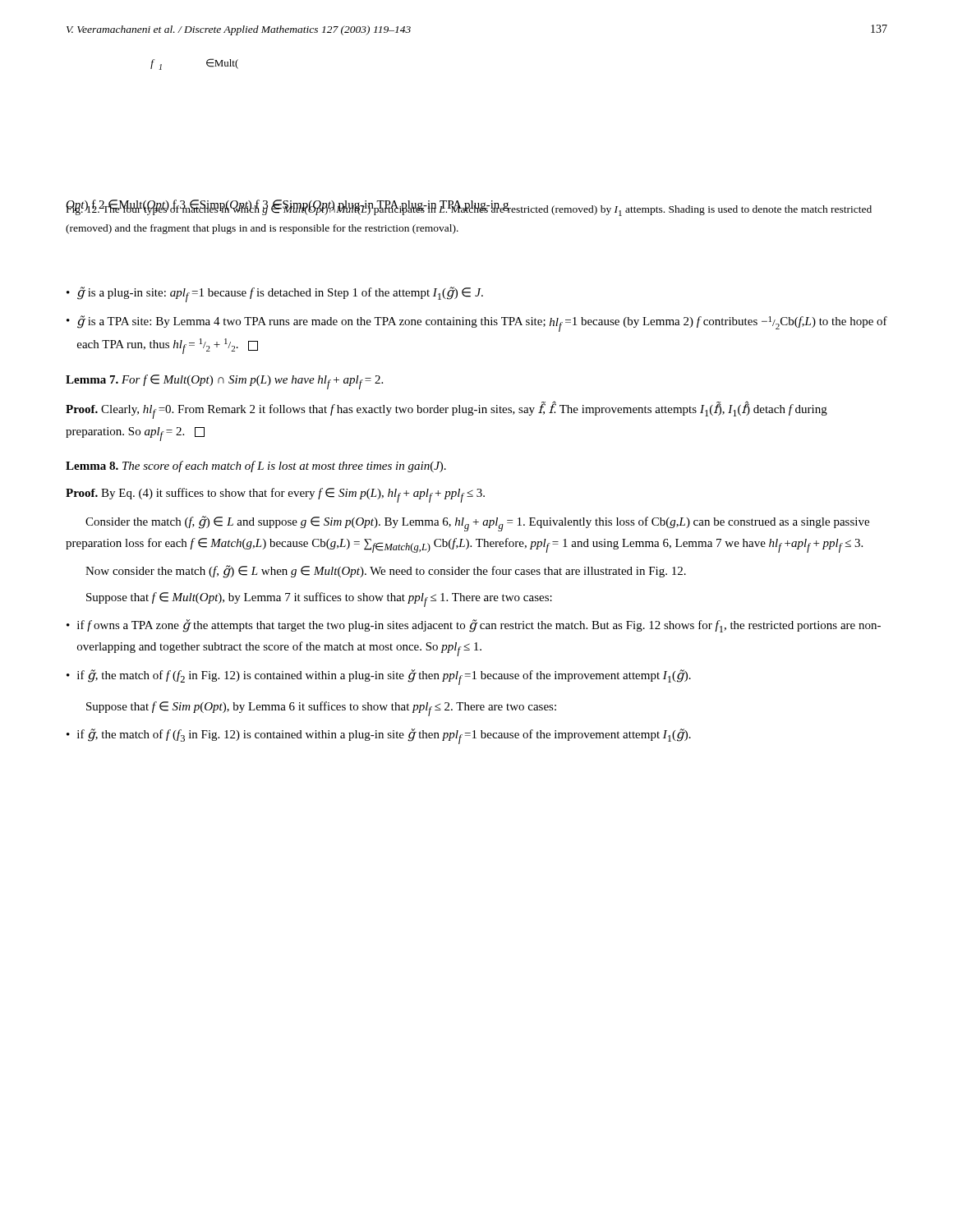Locate the block of text that opens with "• g̃ is a TPA site:"
Viewport: 953px width, 1232px height.
[x=476, y=334]
